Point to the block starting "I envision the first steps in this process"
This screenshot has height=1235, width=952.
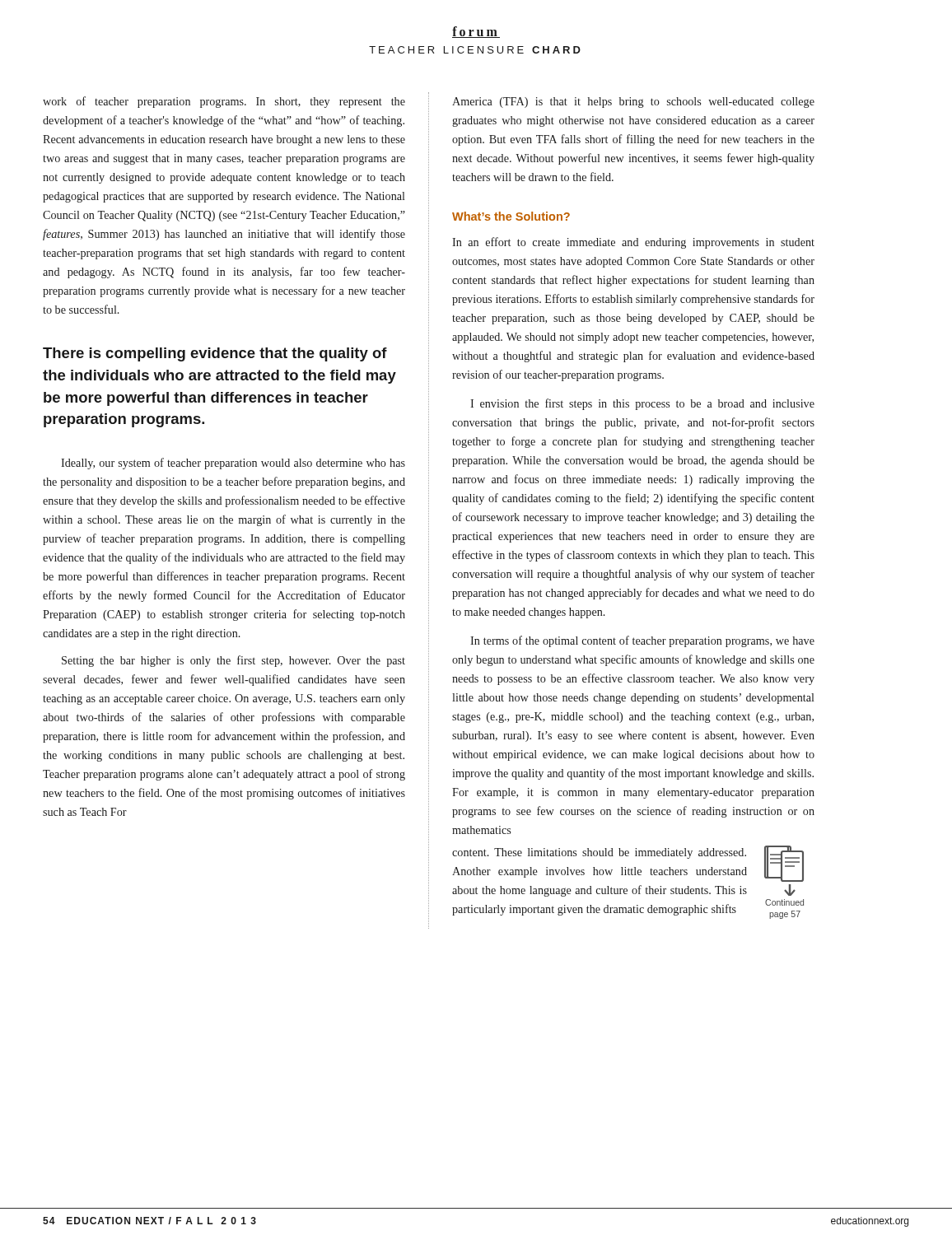click(633, 508)
